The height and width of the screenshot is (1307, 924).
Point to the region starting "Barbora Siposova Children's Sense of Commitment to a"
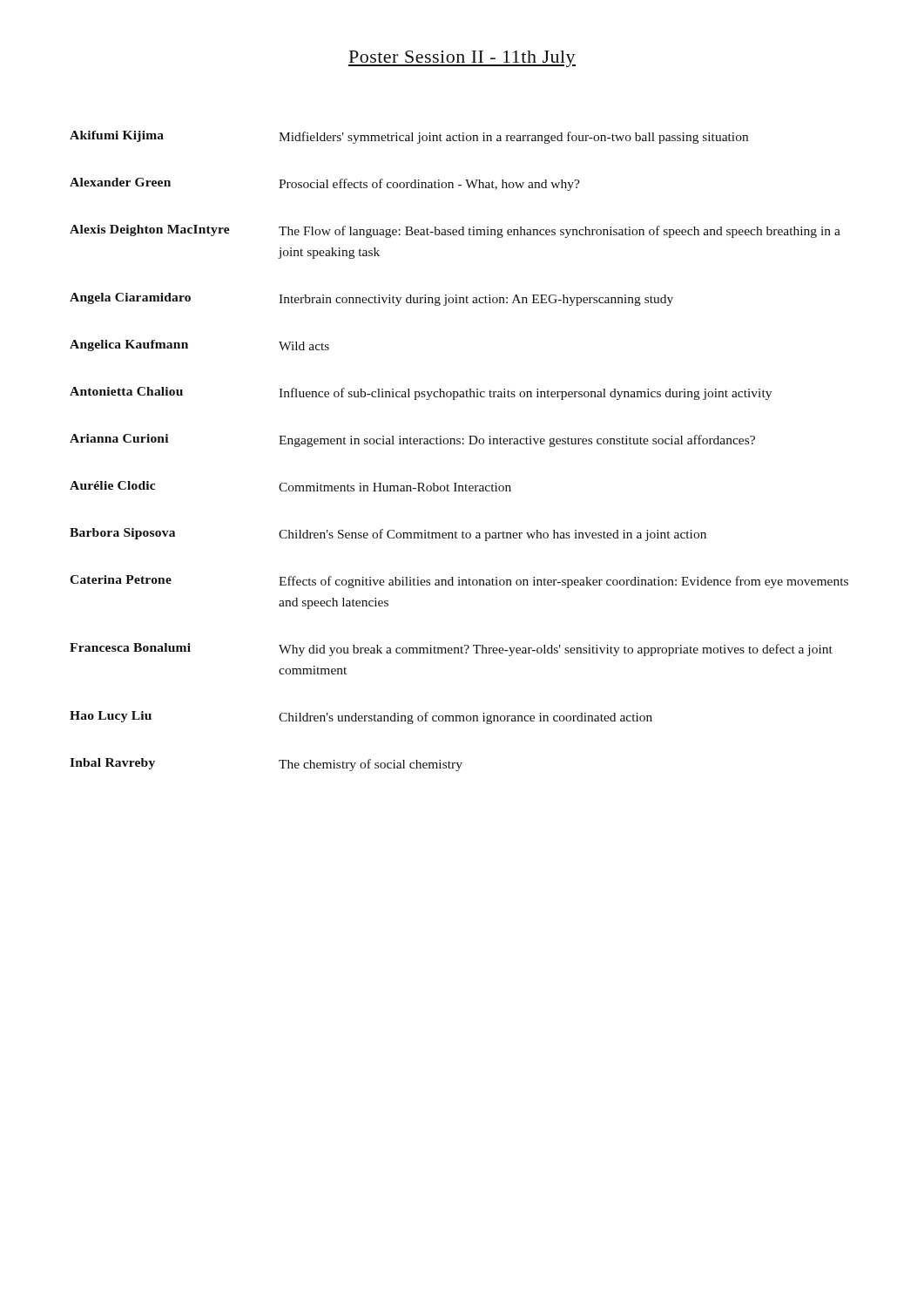462,534
